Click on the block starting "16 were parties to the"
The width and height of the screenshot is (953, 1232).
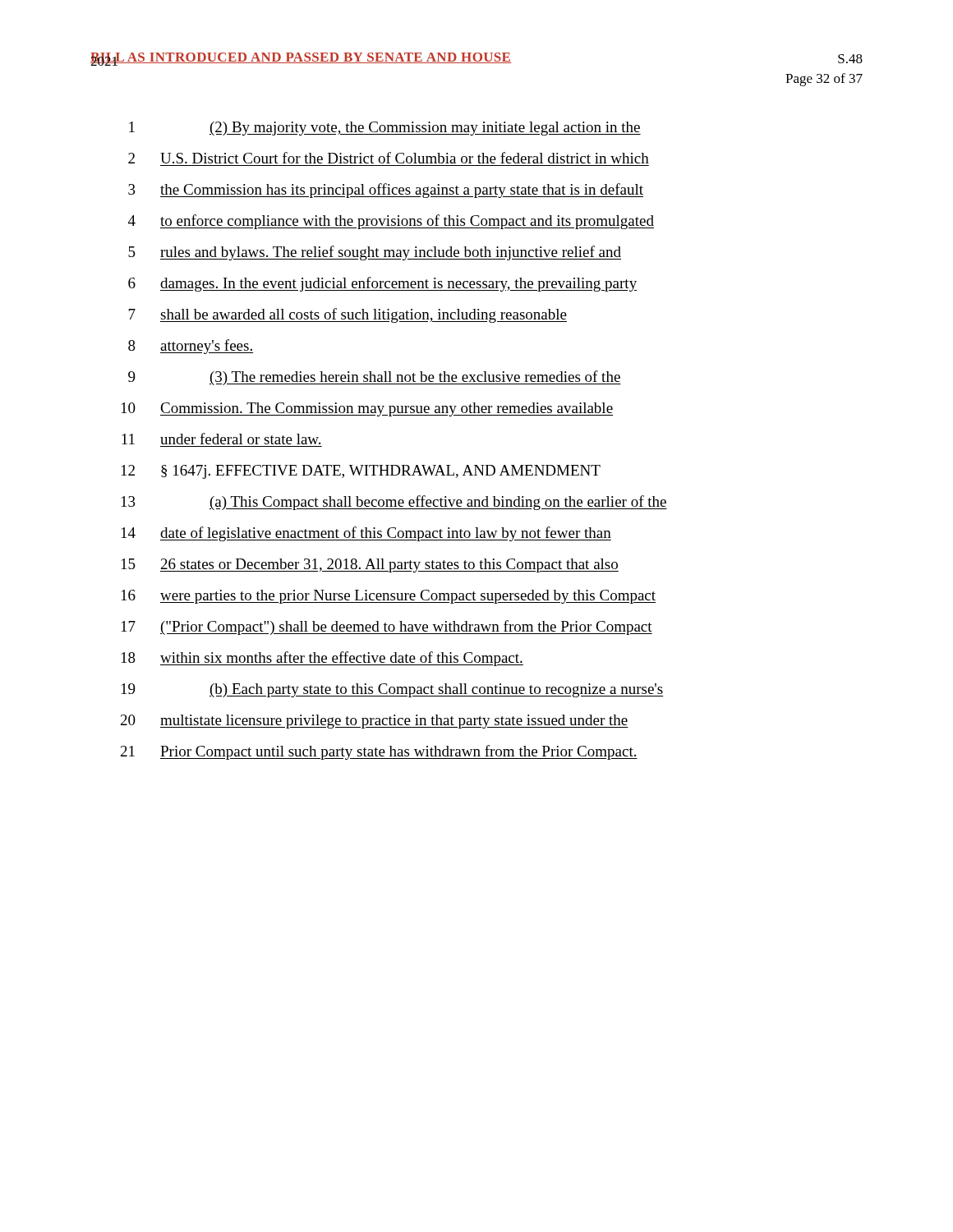pyautogui.click(x=476, y=595)
